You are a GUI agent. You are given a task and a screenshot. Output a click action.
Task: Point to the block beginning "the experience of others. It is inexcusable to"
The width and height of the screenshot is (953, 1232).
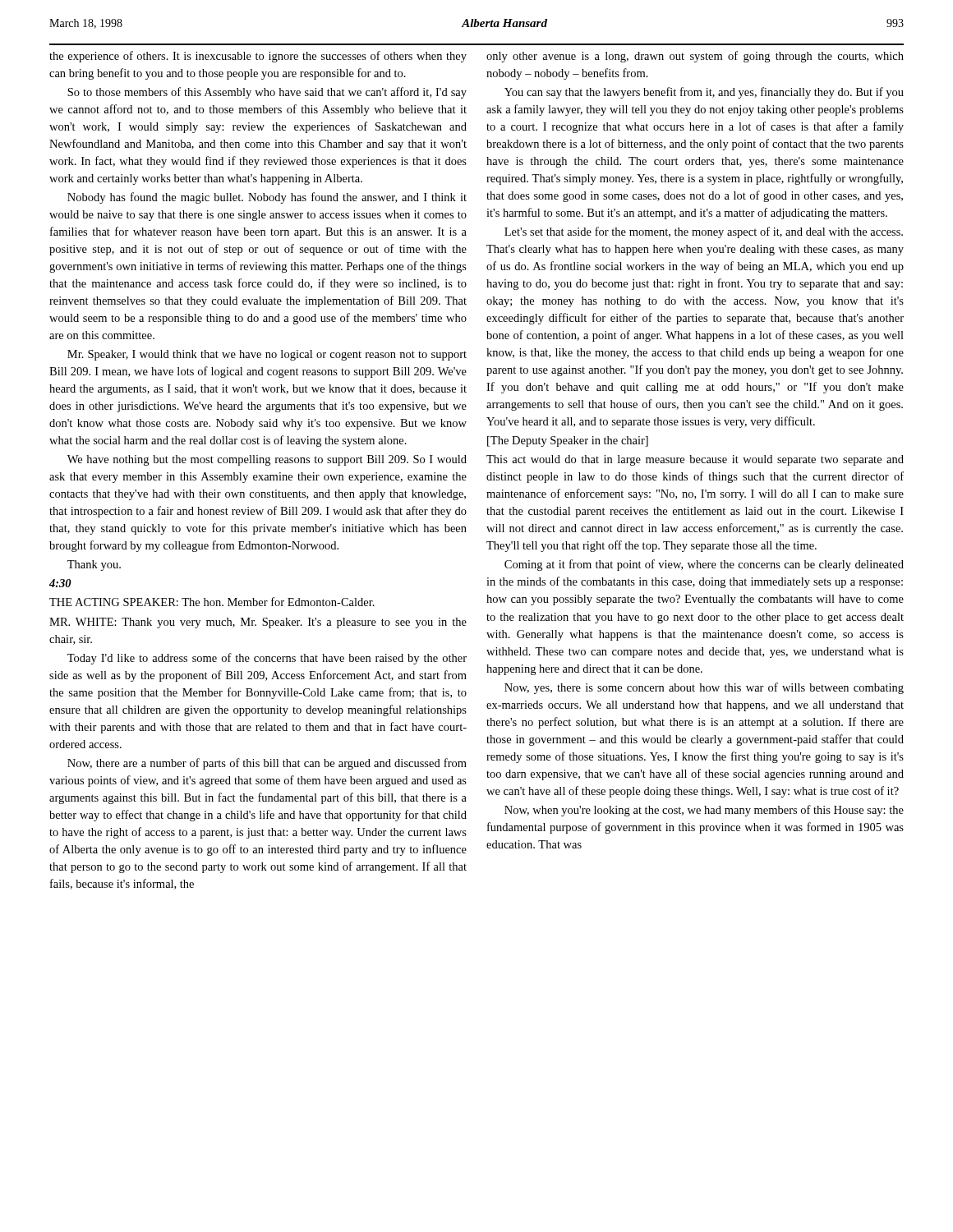(258, 470)
